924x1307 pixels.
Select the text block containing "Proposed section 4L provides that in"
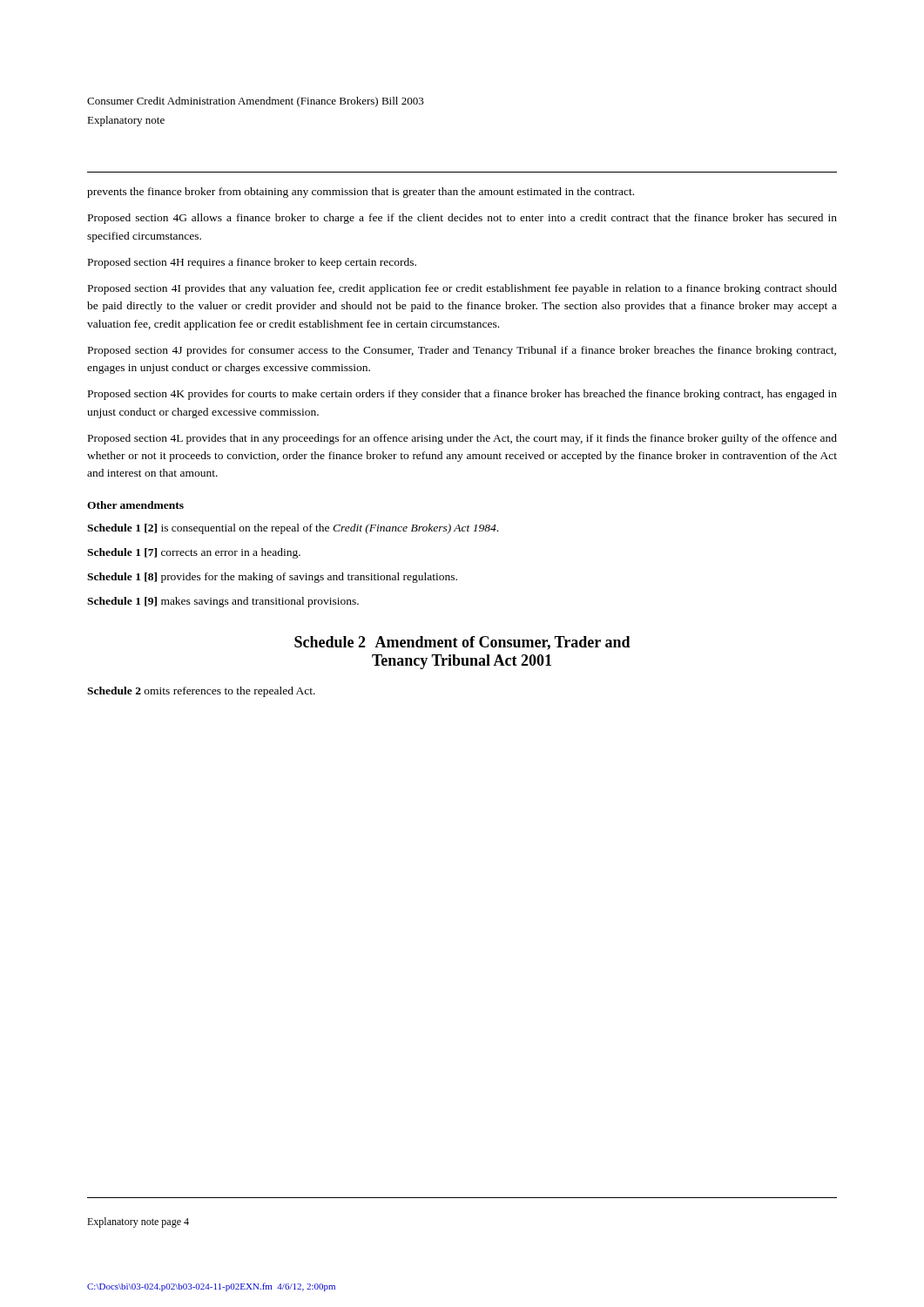coord(462,455)
